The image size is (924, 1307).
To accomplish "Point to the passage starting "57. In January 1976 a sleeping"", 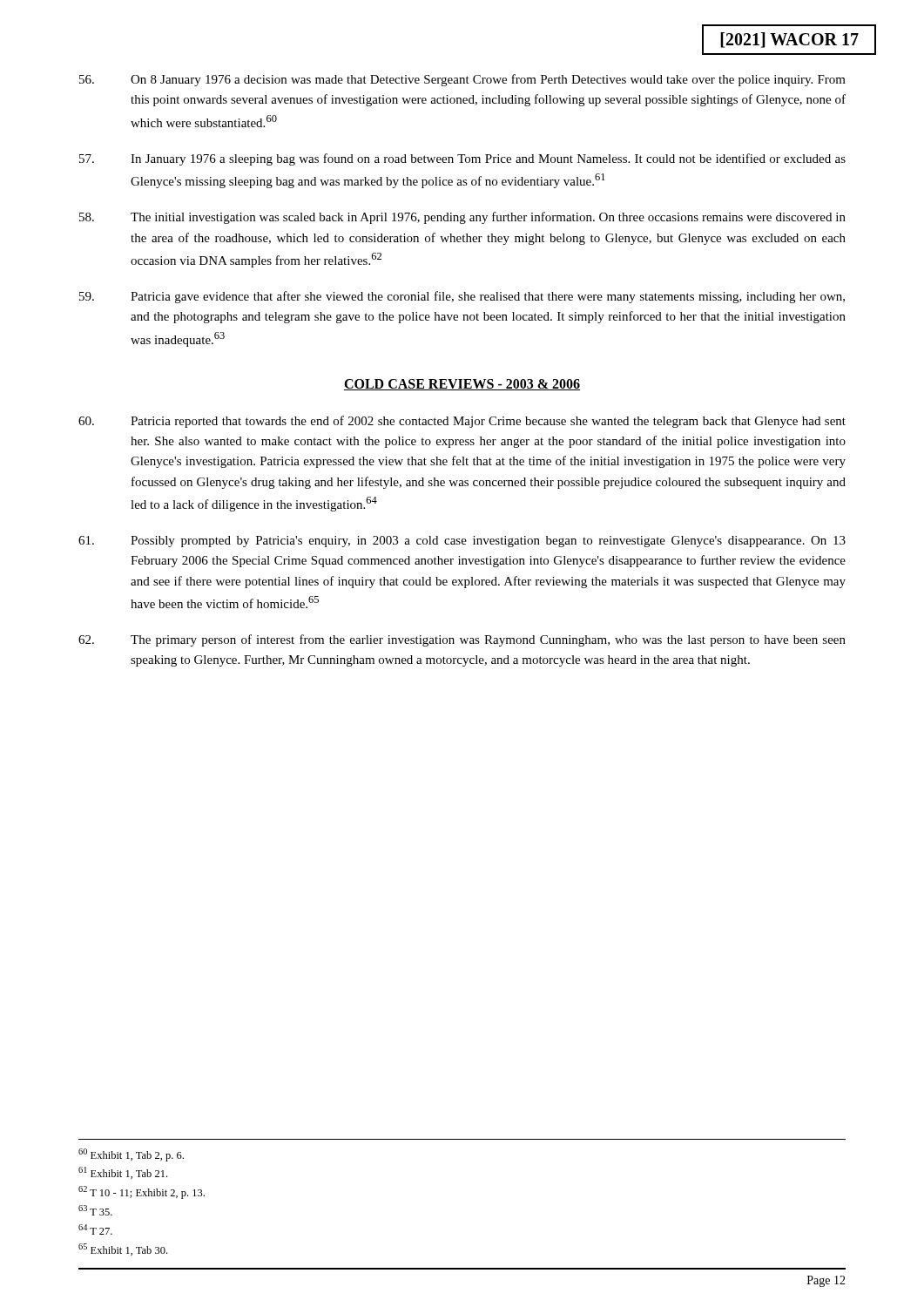I will [x=462, y=170].
